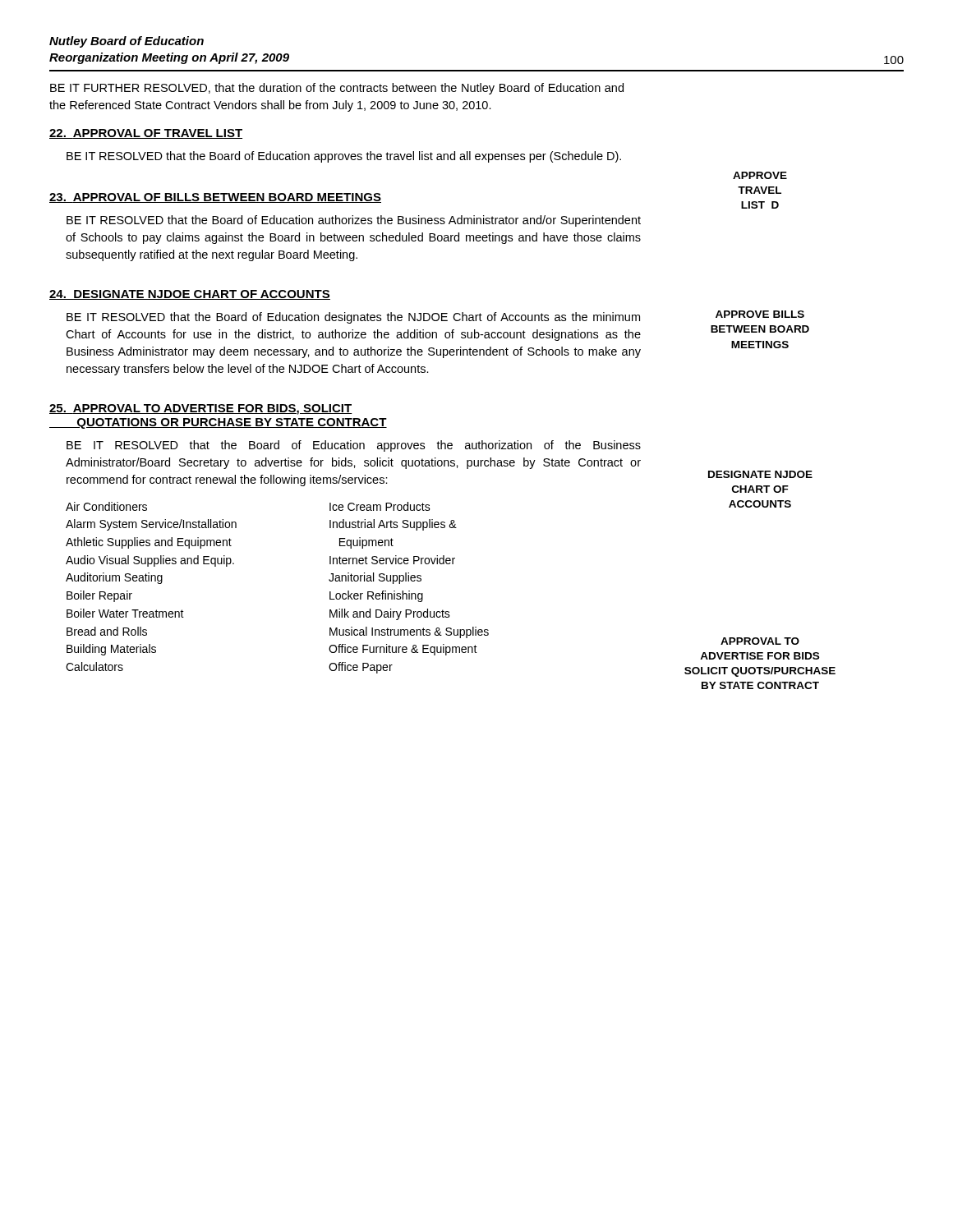
Task: Select the text that says "APPROVETRAVELLIST D"
Action: tap(760, 190)
